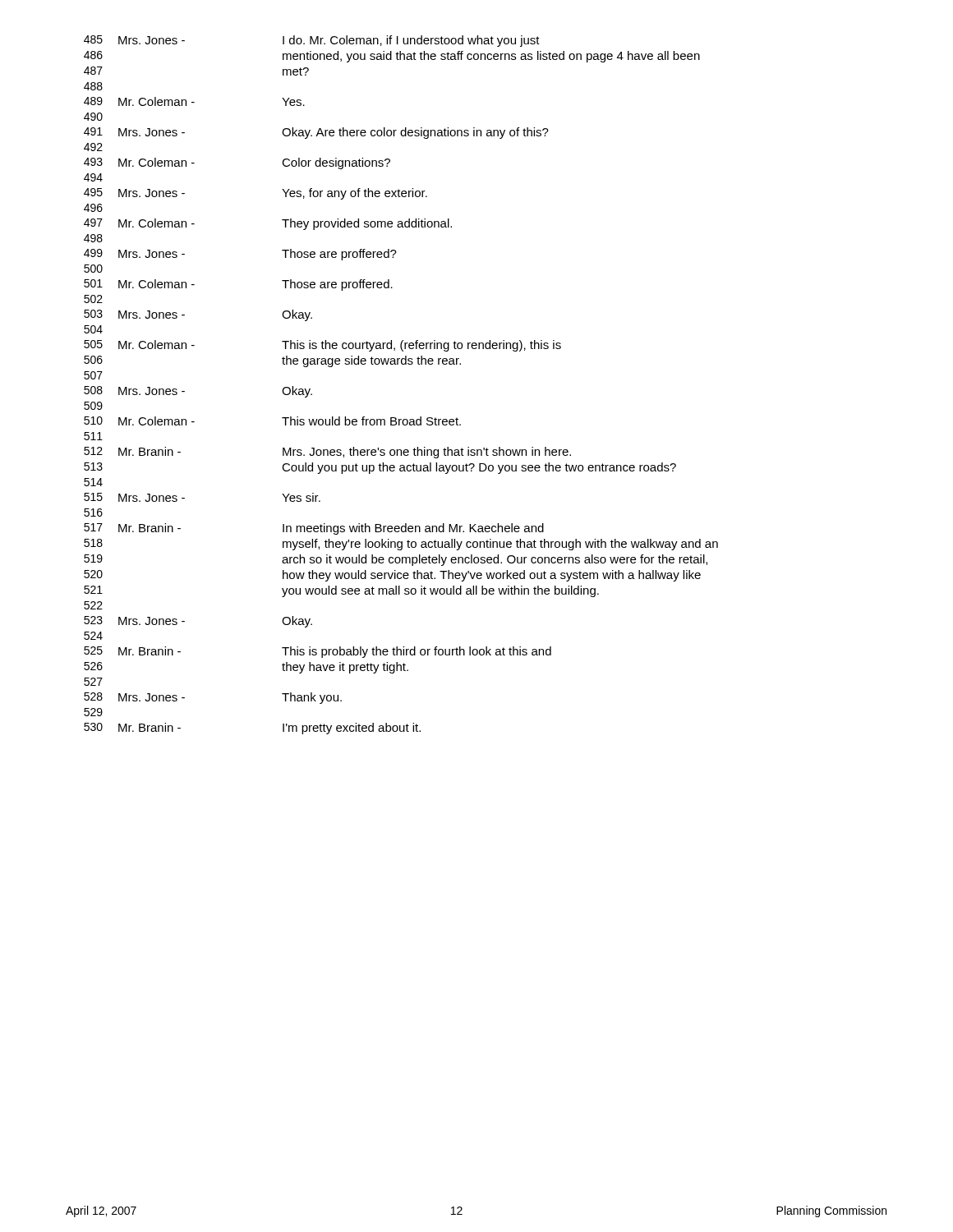Locate the block of text that opens with "512 Mr. Branin - Mrs."
This screenshot has height=1232, width=953.
coord(476,451)
